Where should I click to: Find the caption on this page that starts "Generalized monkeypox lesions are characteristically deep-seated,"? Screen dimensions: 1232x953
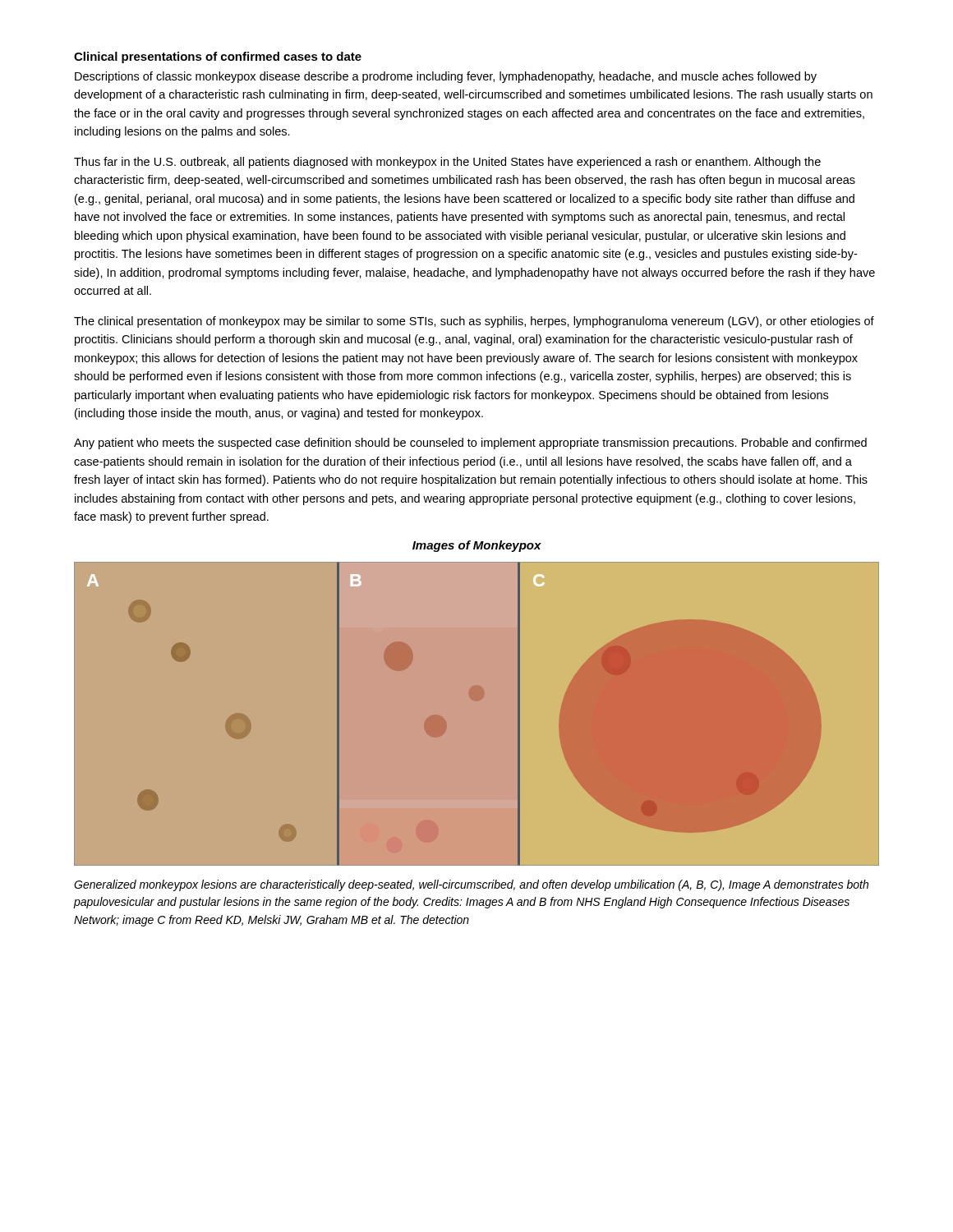point(471,902)
